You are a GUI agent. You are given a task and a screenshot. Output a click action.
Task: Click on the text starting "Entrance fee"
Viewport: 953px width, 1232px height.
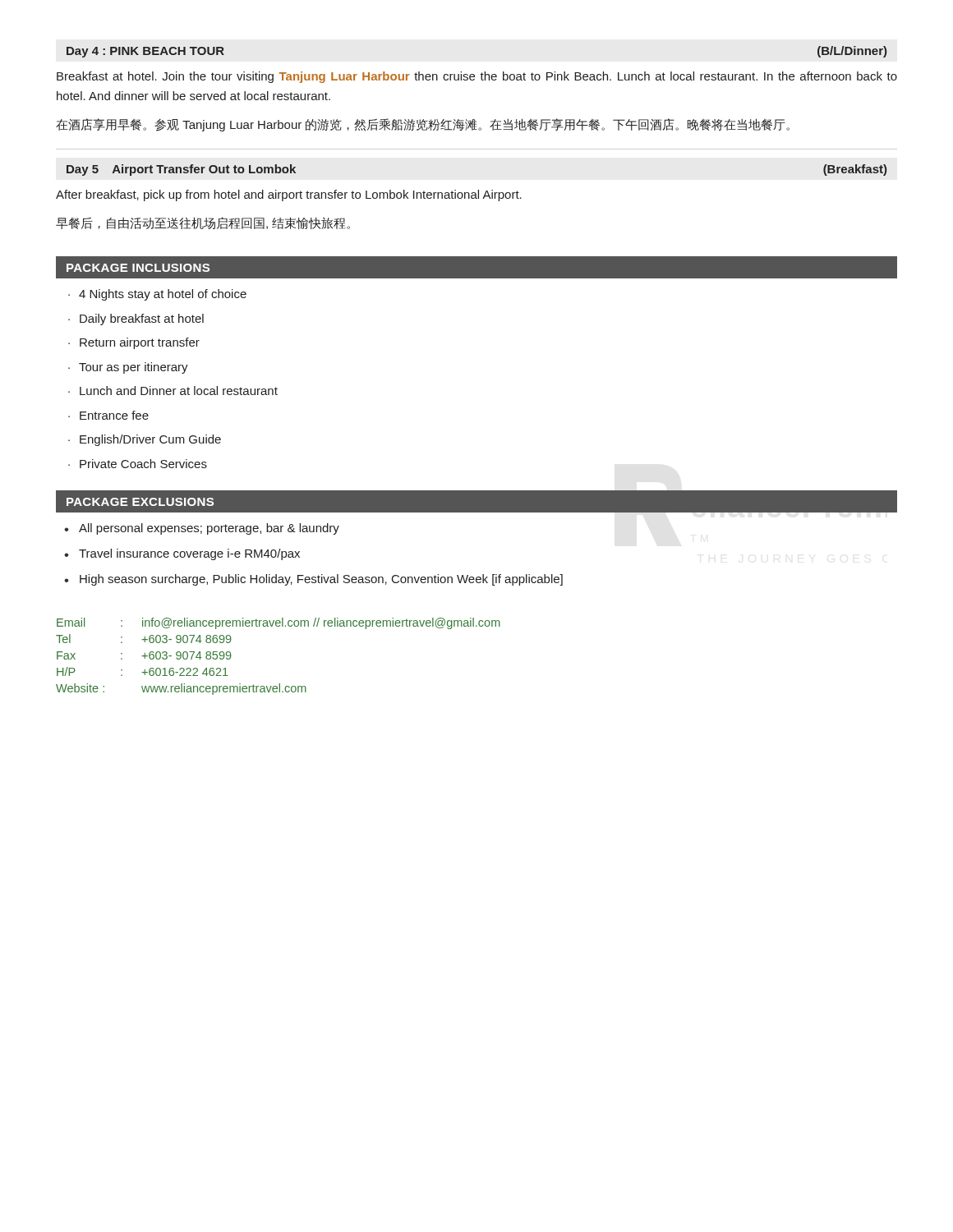pos(114,415)
